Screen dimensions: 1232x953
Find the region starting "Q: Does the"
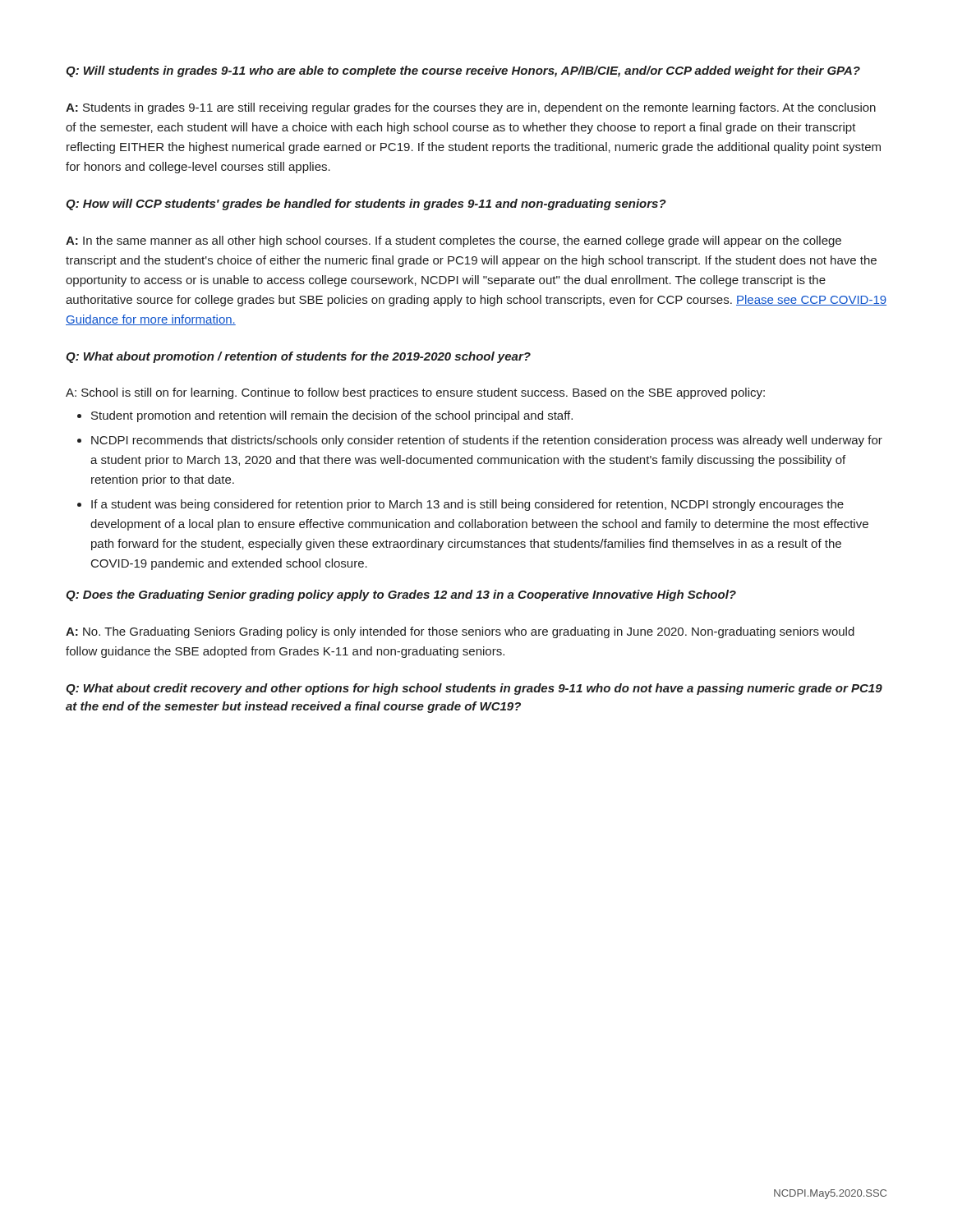click(476, 595)
